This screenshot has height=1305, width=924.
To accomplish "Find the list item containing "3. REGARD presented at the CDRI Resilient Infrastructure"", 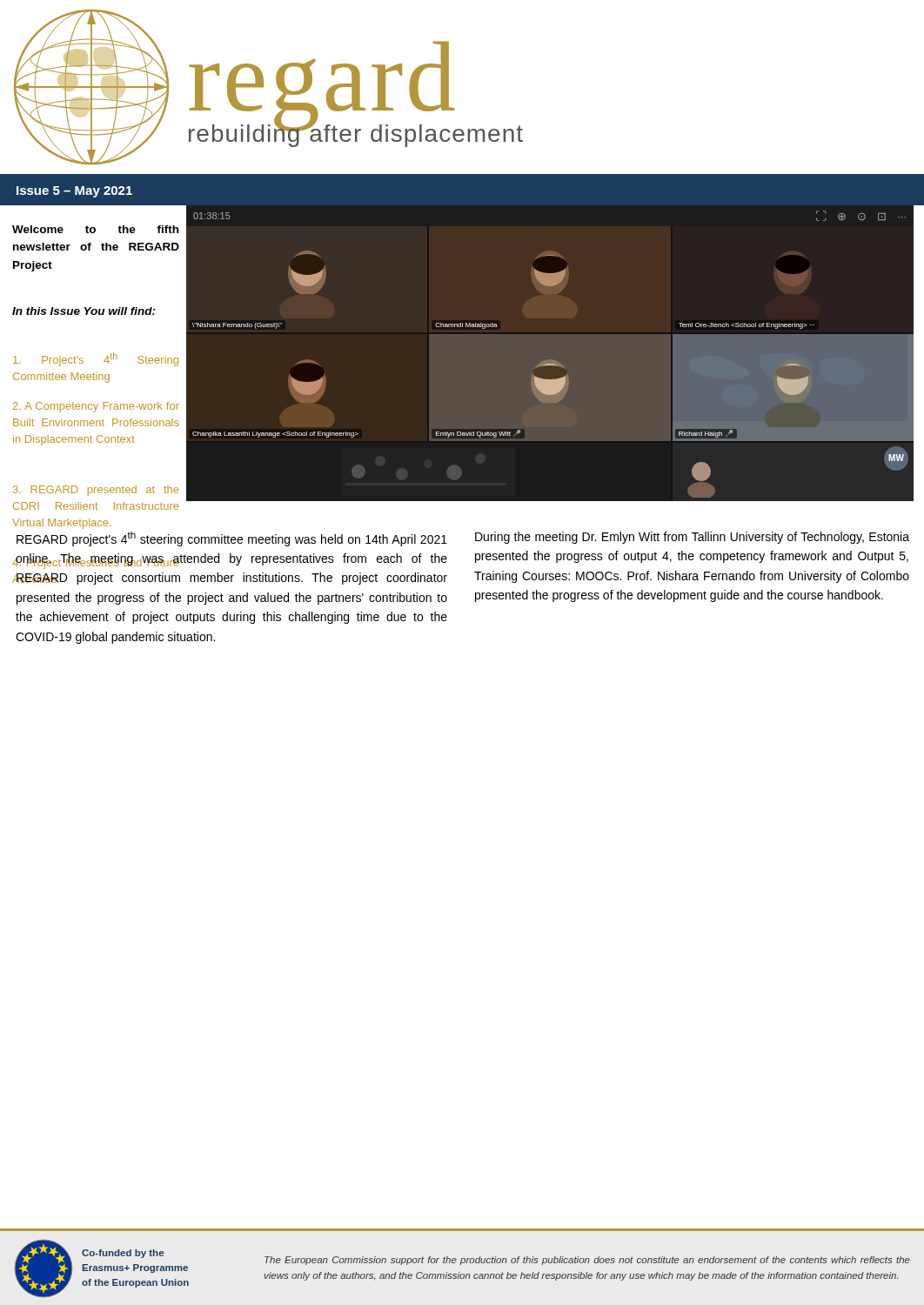I will [96, 506].
